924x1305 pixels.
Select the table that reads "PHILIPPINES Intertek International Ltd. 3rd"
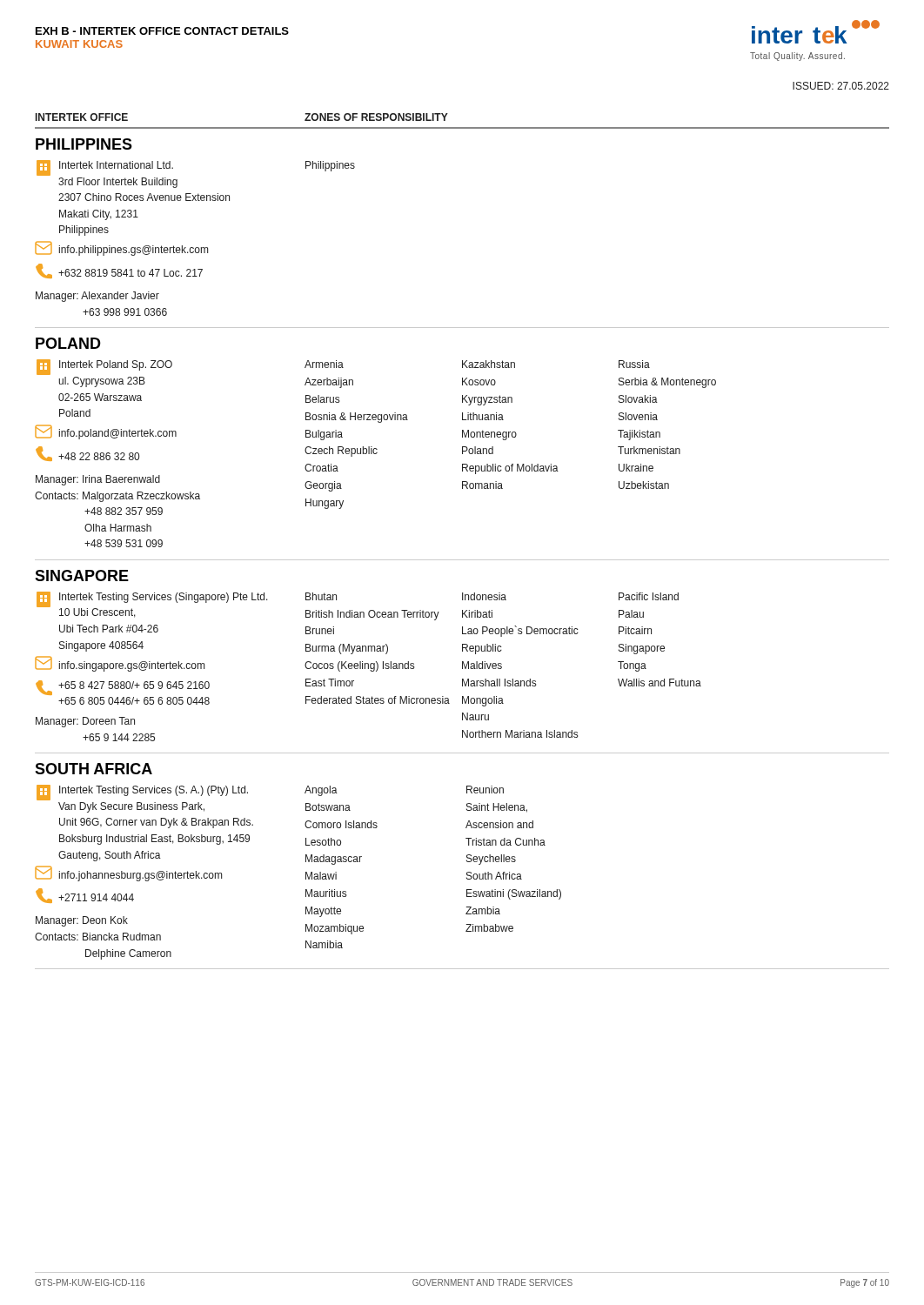(462, 549)
